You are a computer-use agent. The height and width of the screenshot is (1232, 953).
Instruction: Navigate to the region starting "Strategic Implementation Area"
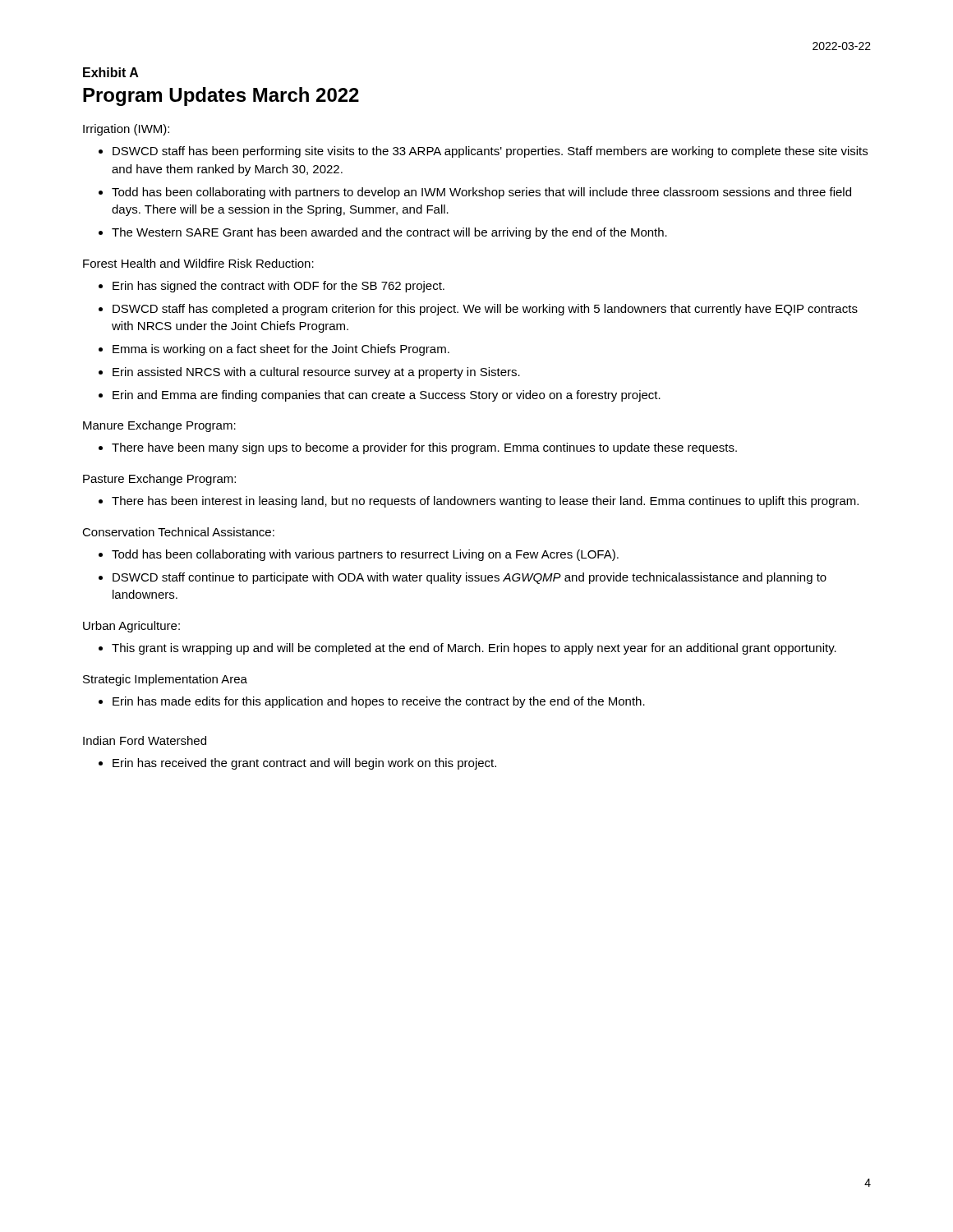[x=165, y=679]
